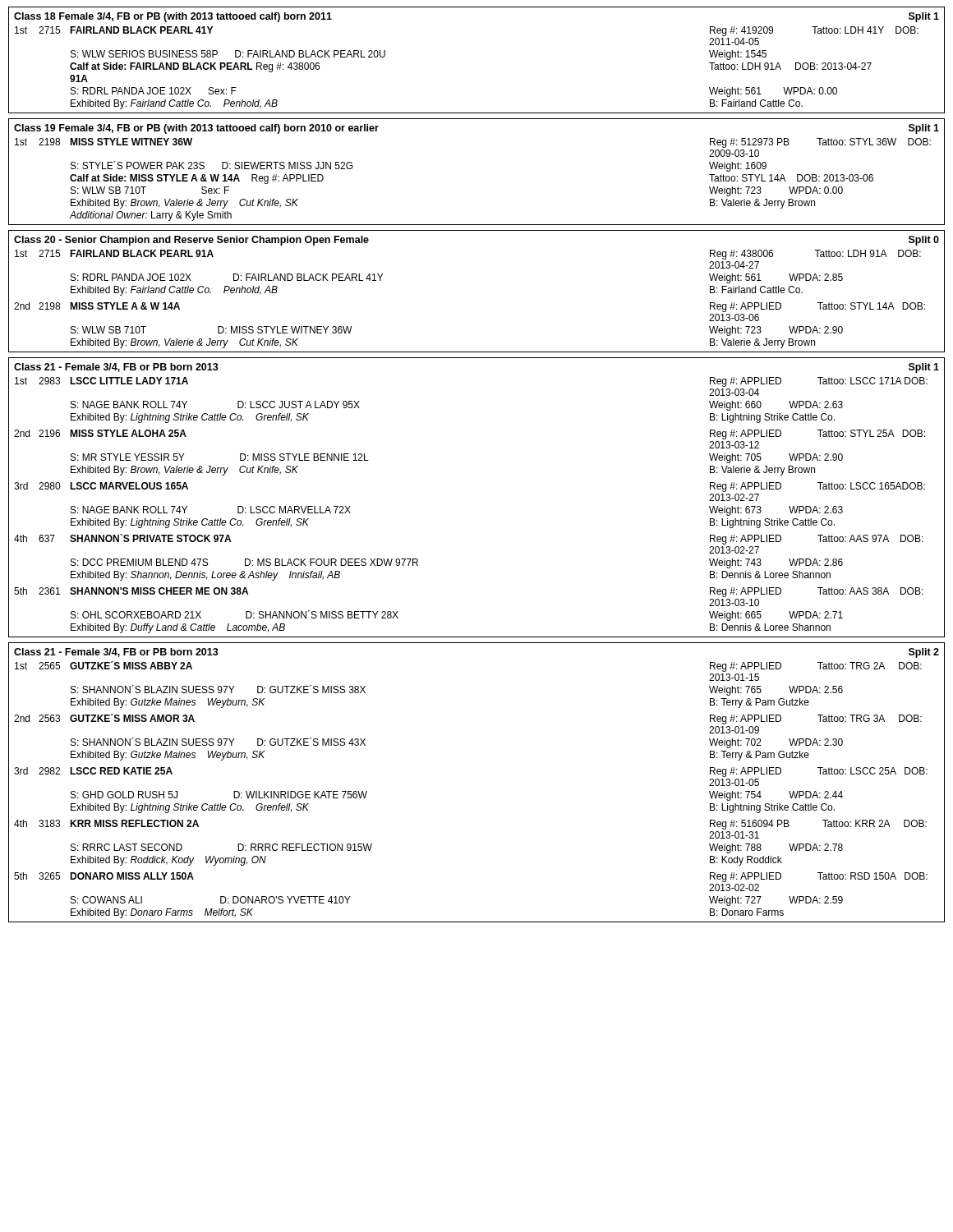Find the section header that reads "Class 18 Female 3/4, FB"
Screen dimensions: 1232x953
pyautogui.click(x=169, y=17)
